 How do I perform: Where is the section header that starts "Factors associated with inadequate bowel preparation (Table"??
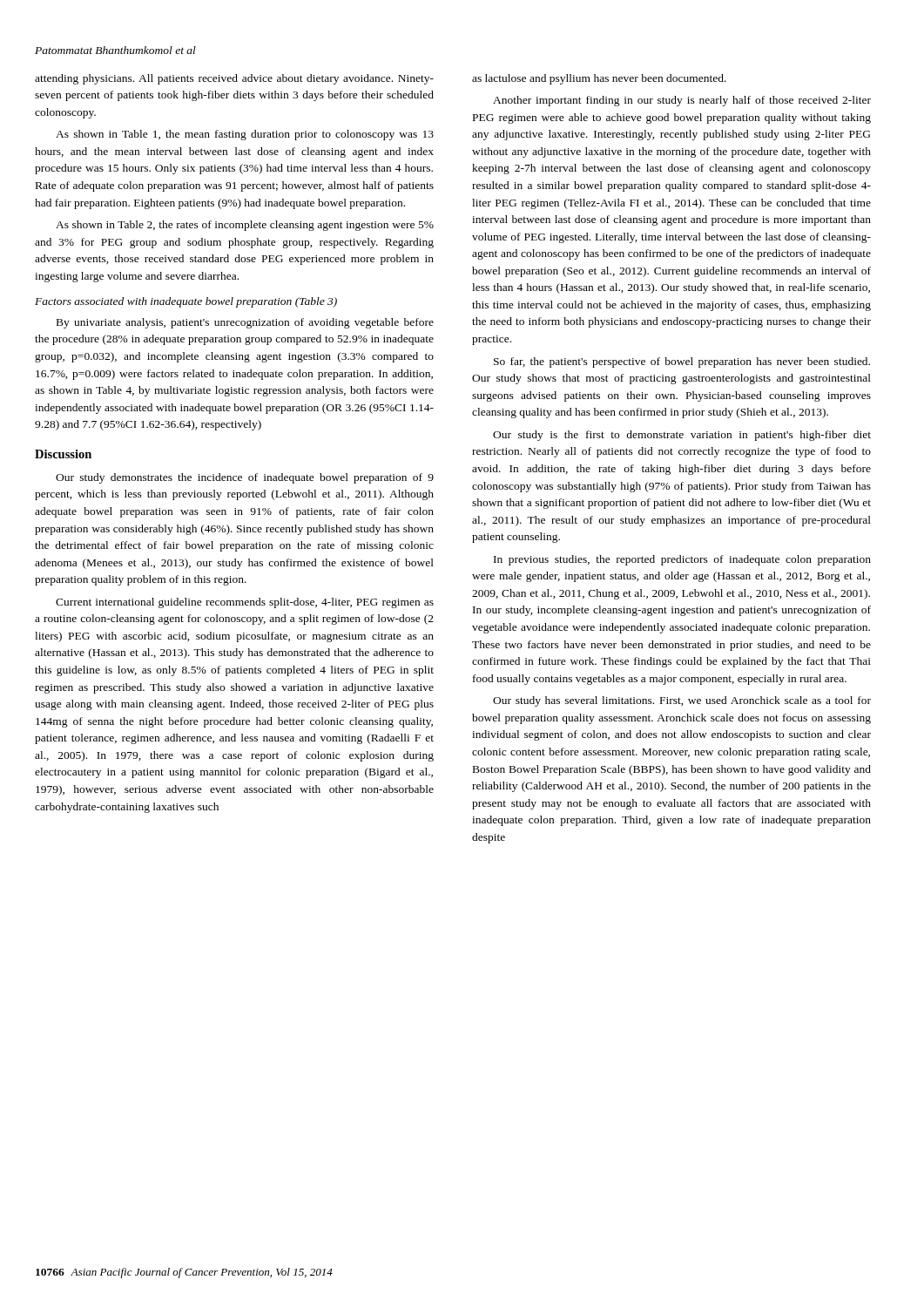[234, 302]
